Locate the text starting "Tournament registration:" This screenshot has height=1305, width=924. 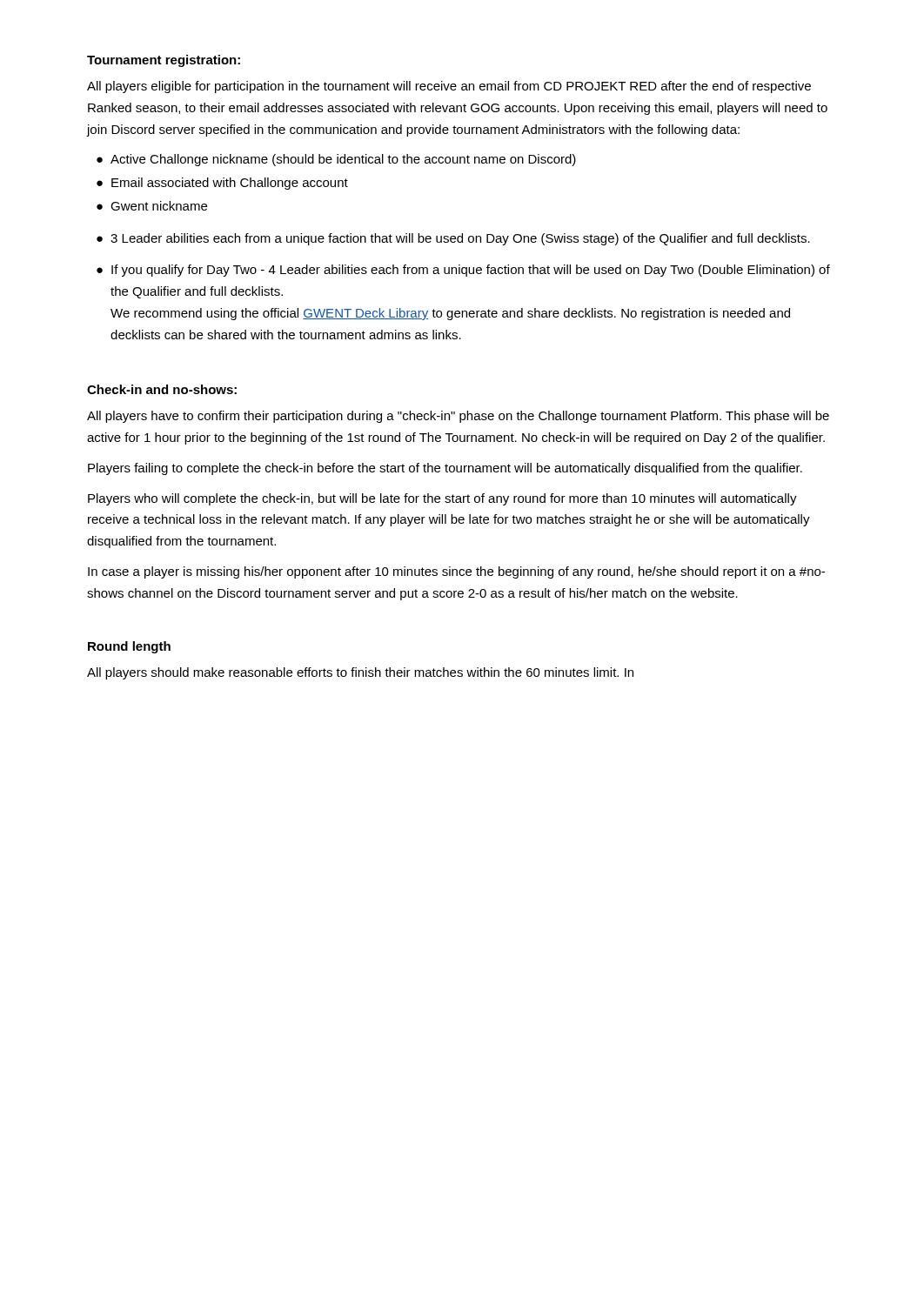click(164, 60)
